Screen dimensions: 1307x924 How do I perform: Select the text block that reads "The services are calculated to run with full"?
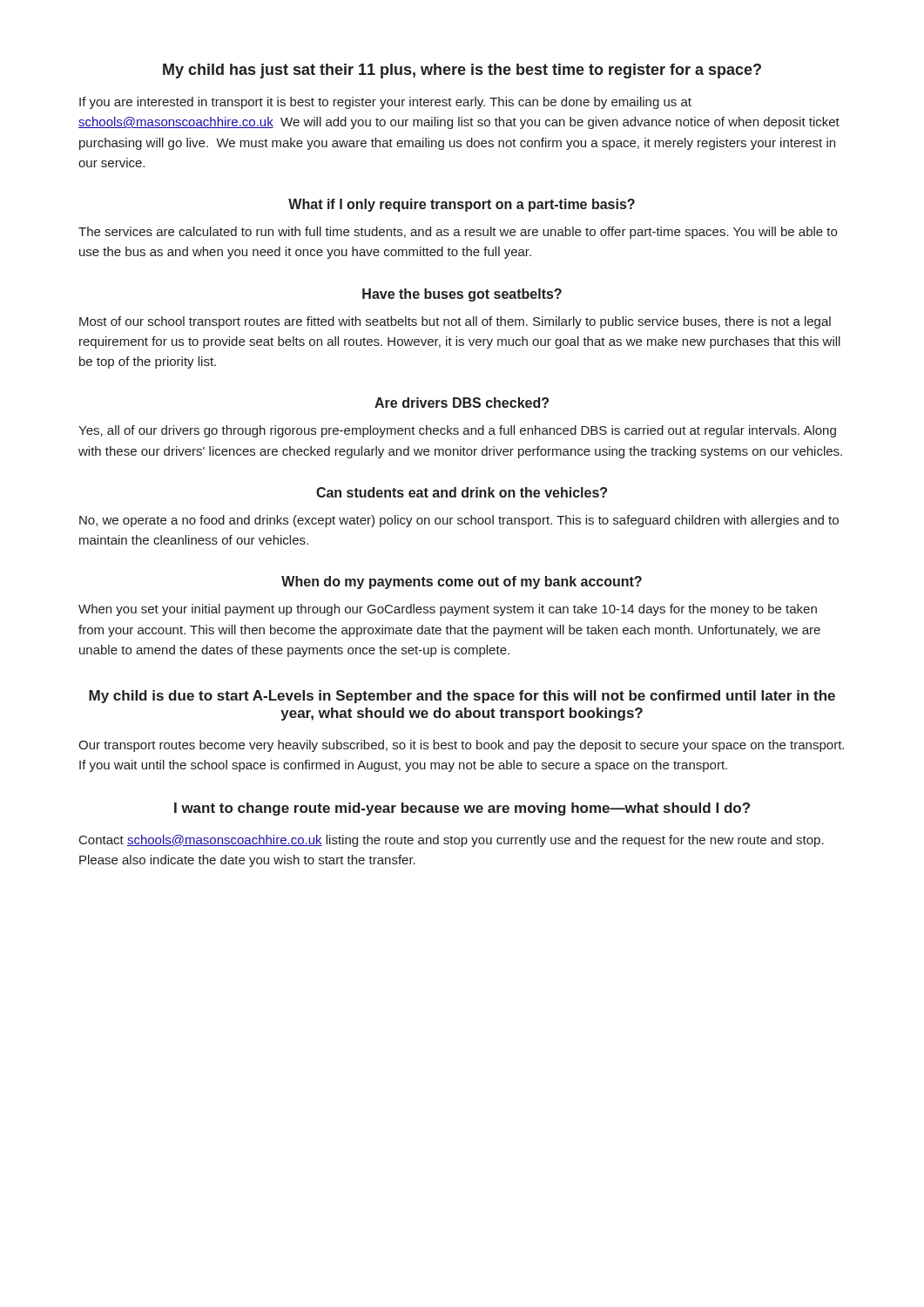pyautogui.click(x=458, y=241)
